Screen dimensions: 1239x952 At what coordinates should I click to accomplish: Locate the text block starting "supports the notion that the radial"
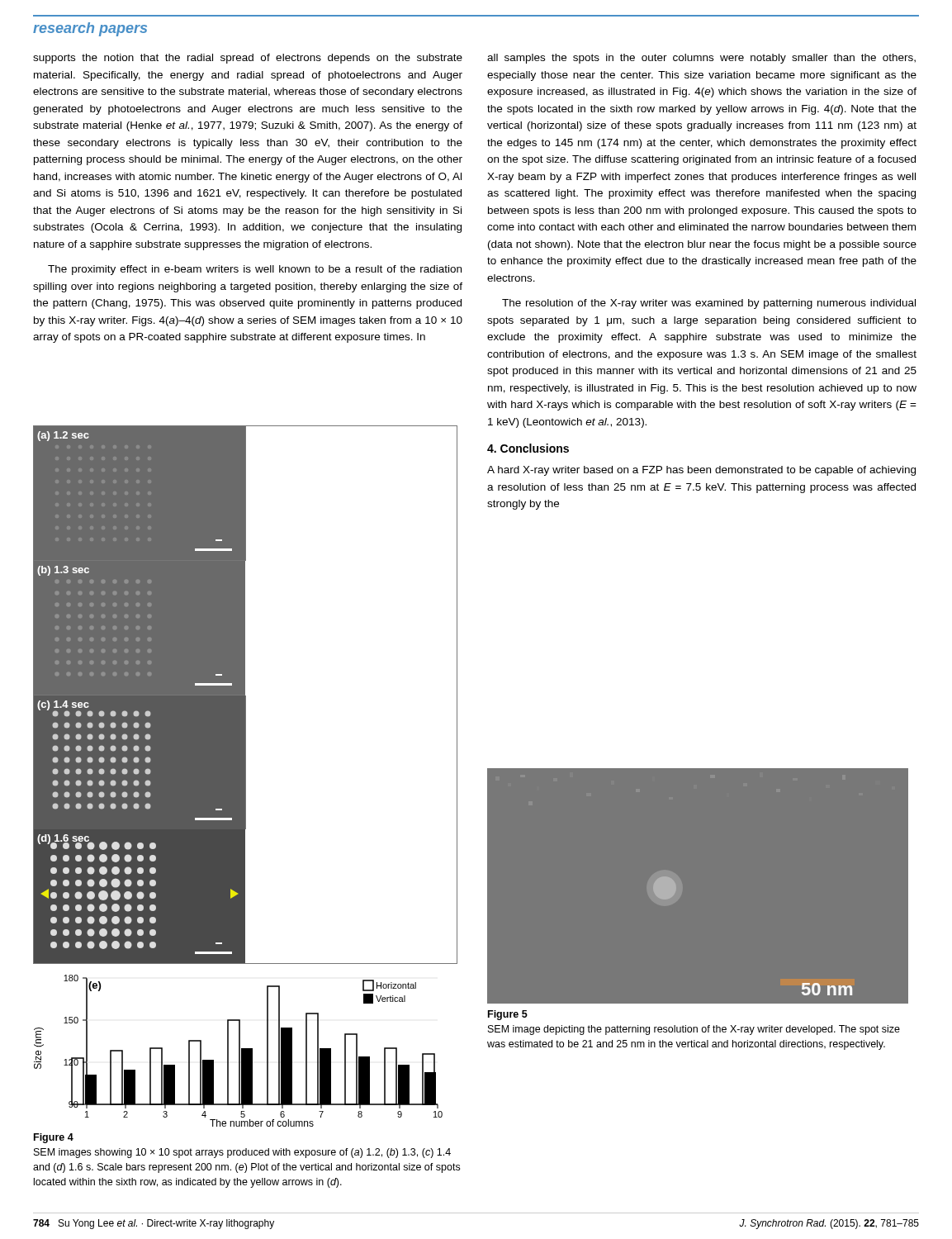[248, 151]
